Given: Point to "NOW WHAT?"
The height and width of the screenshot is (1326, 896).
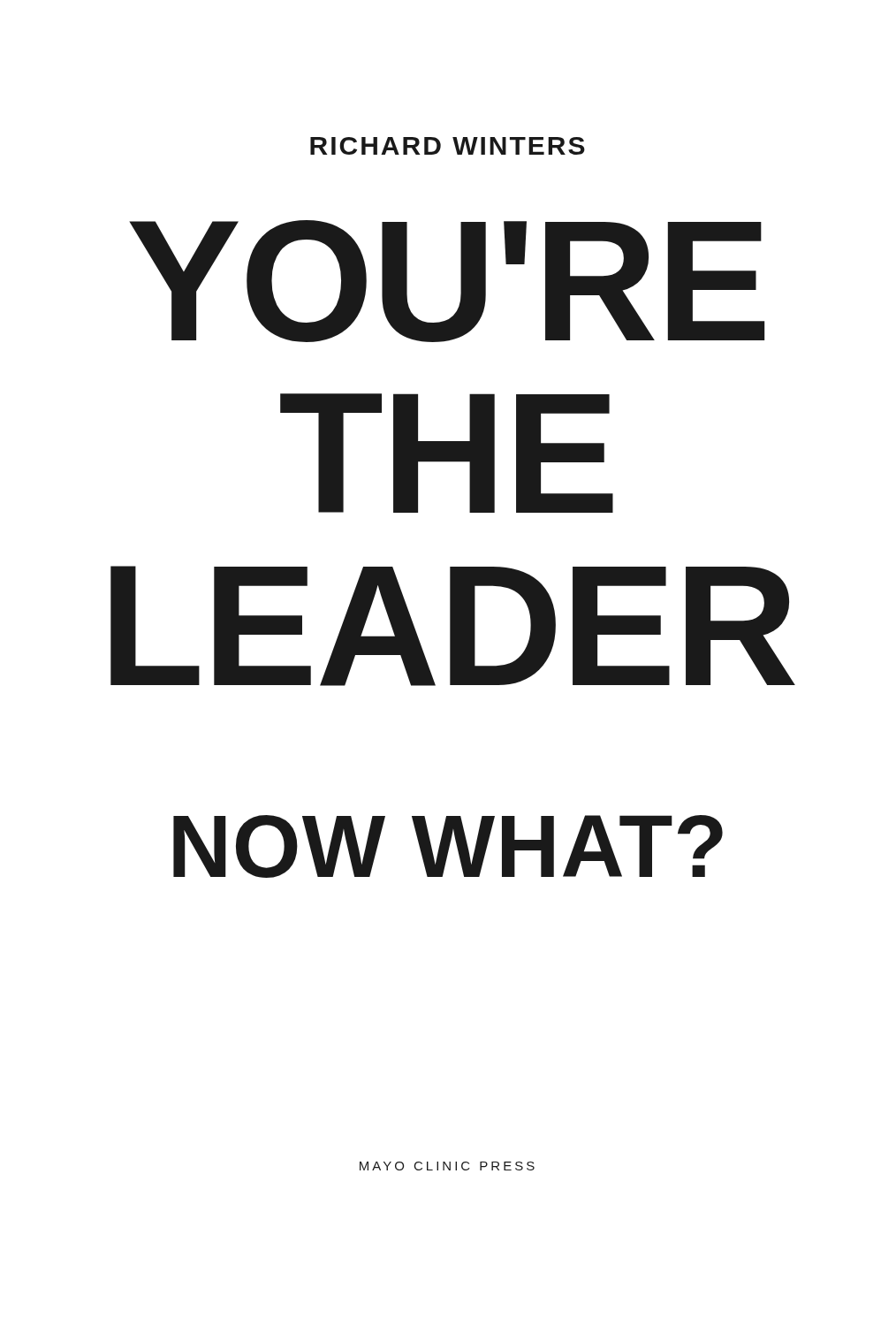Looking at the screenshot, I should 448,846.
